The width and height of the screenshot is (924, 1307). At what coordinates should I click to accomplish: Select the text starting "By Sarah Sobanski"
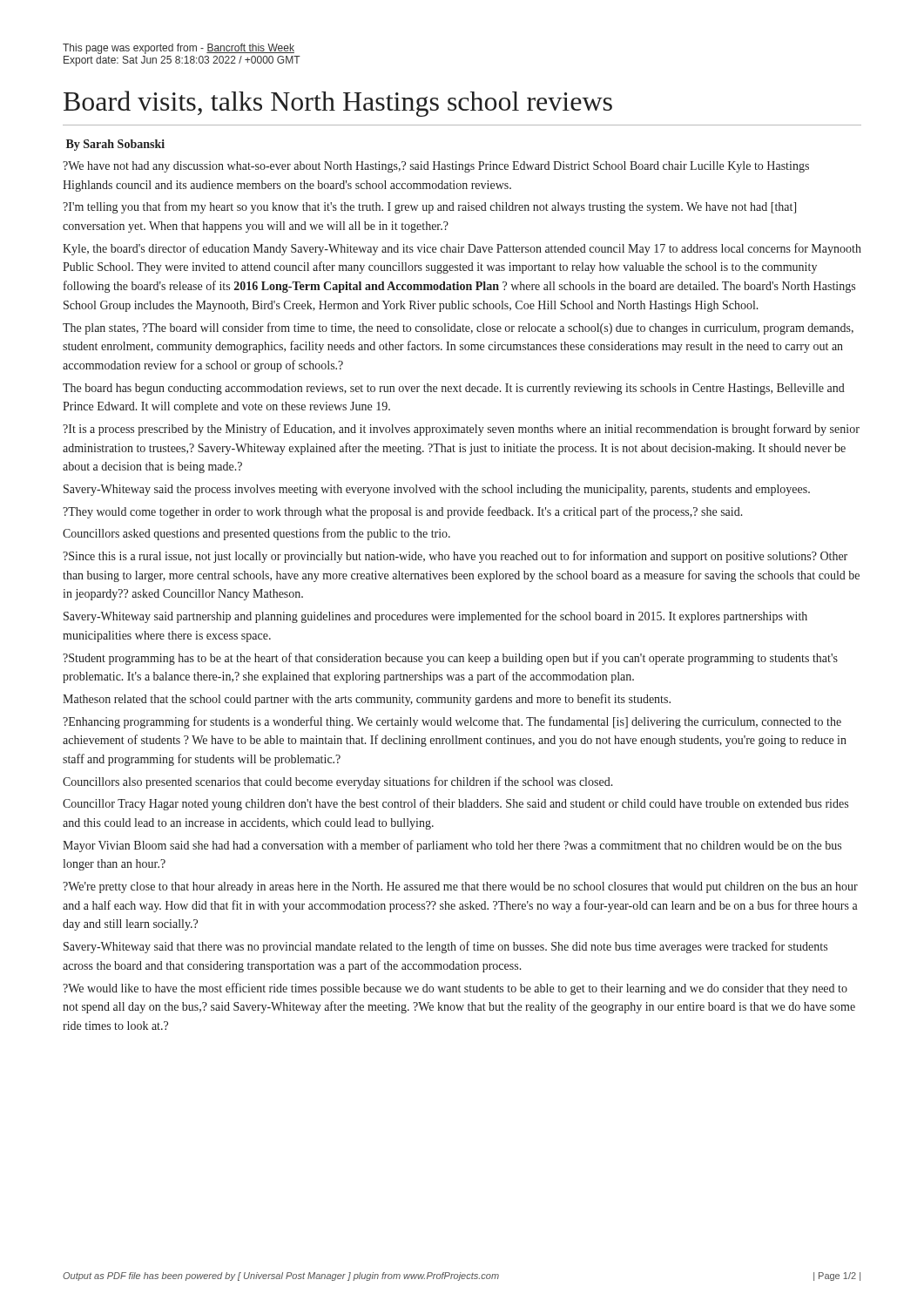[x=114, y=144]
